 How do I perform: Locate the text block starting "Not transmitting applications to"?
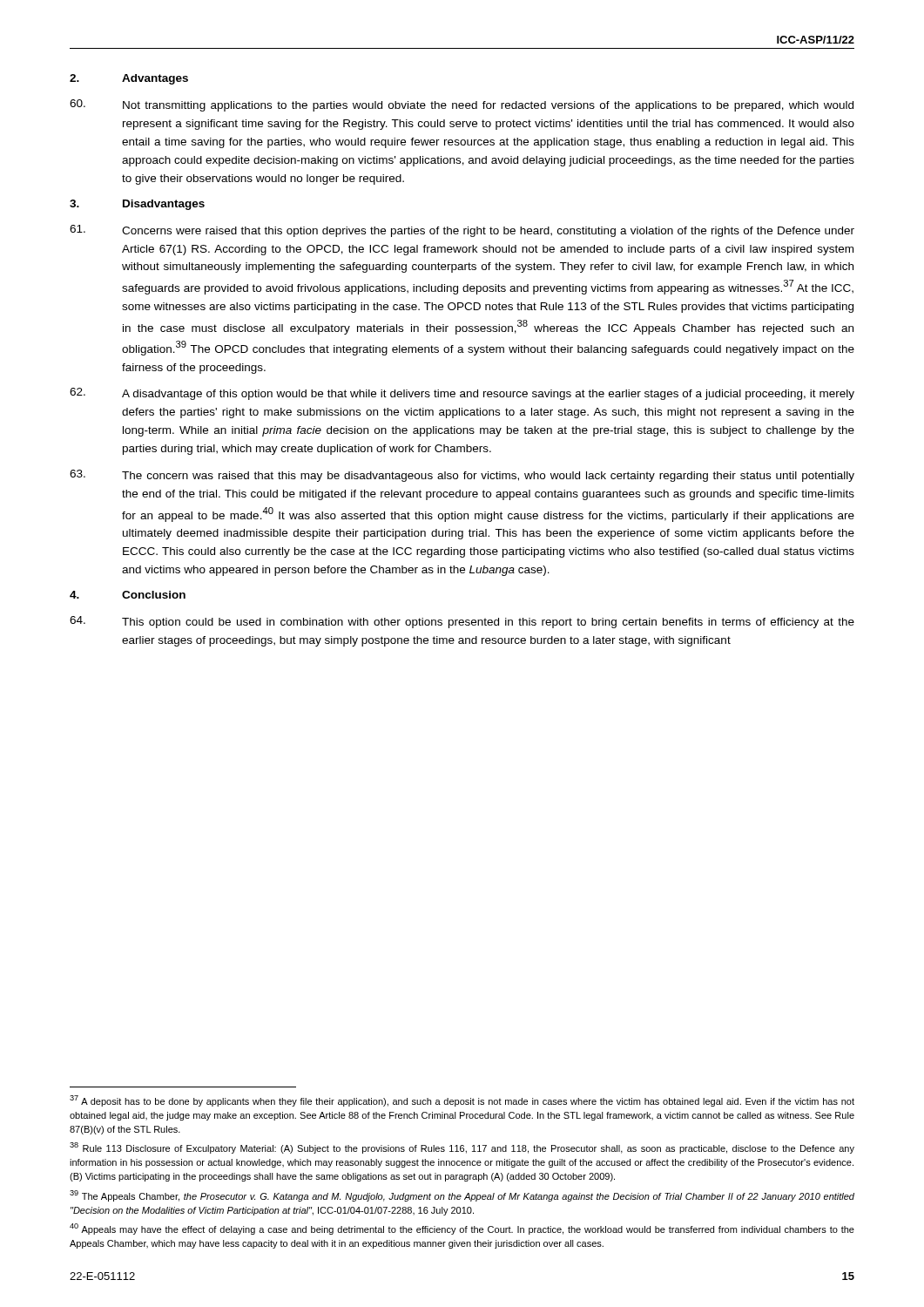462,142
